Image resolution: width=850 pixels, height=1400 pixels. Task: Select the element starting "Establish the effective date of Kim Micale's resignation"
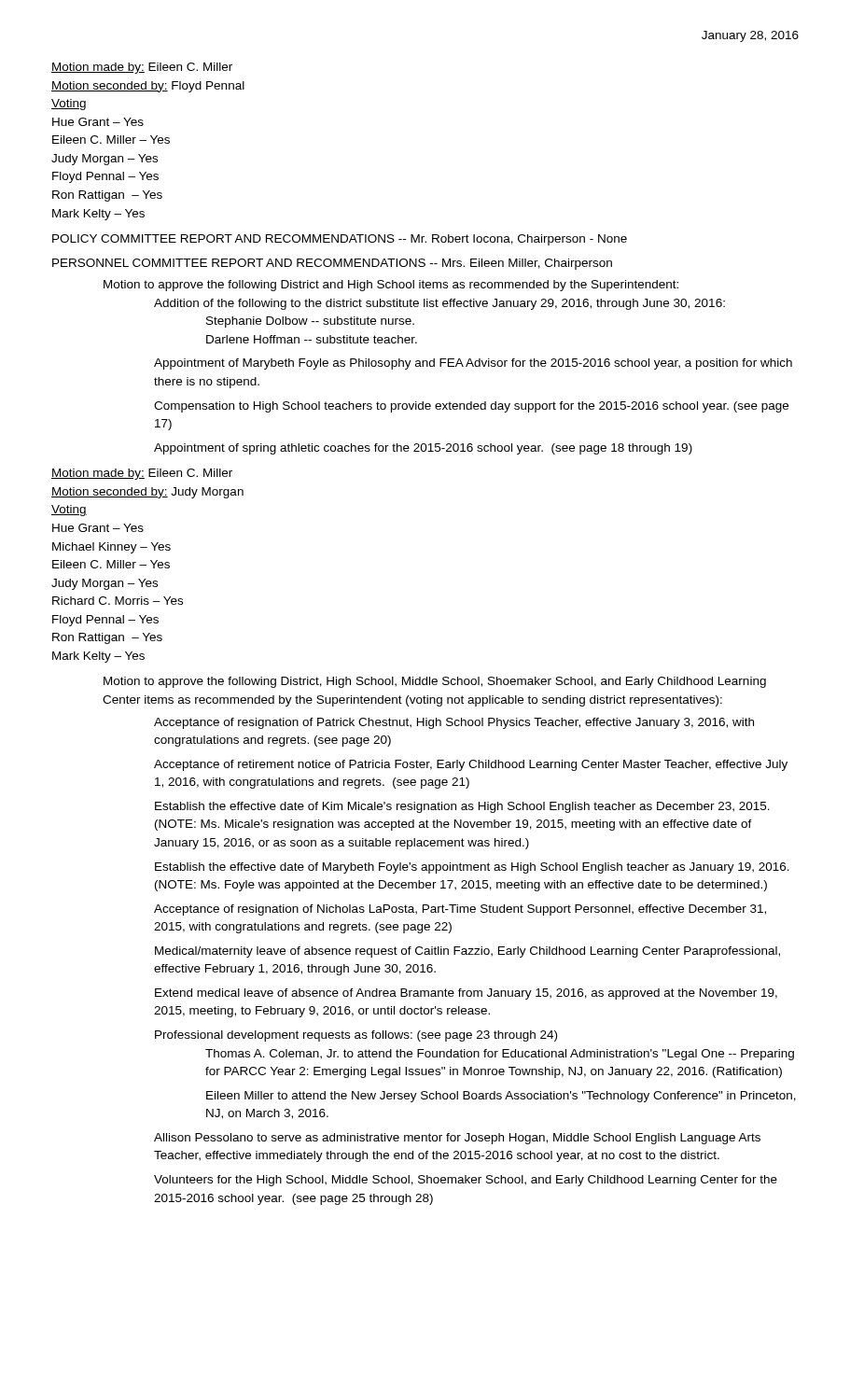[x=462, y=824]
